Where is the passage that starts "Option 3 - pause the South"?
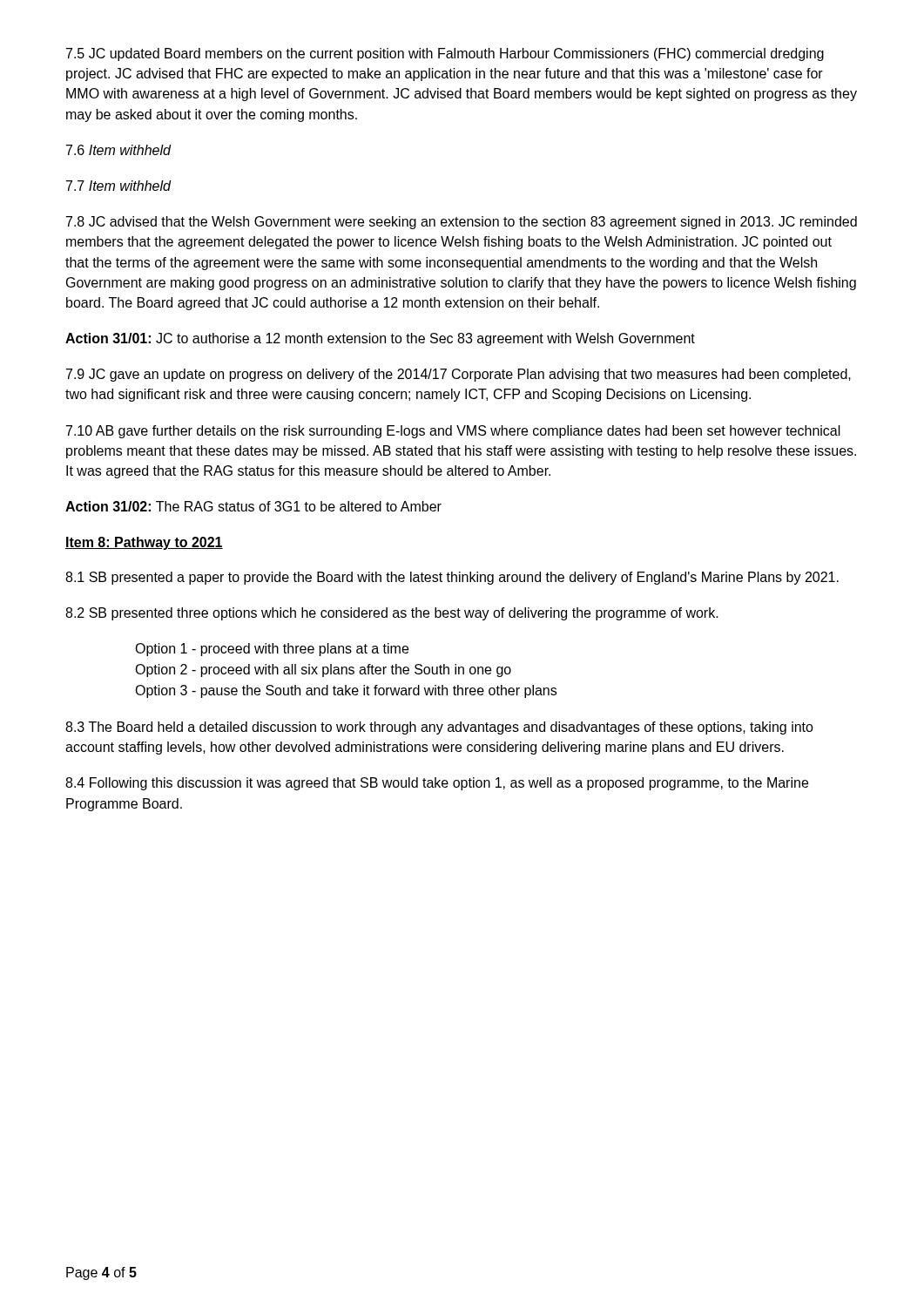This screenshot has height=1307, width=924. [x=346, y=690]
